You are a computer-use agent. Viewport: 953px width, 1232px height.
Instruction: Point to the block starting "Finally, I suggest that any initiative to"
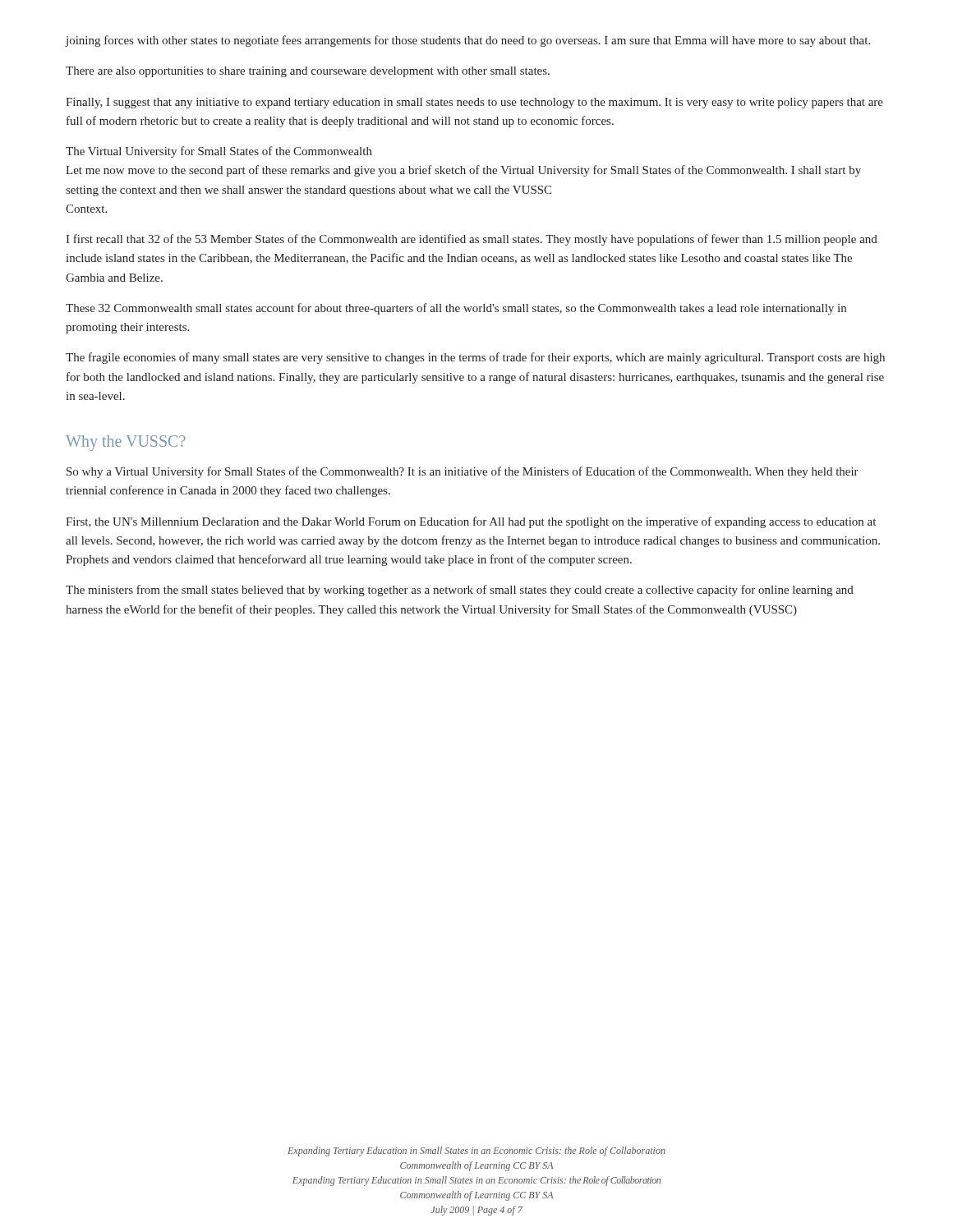click(476, 111)
